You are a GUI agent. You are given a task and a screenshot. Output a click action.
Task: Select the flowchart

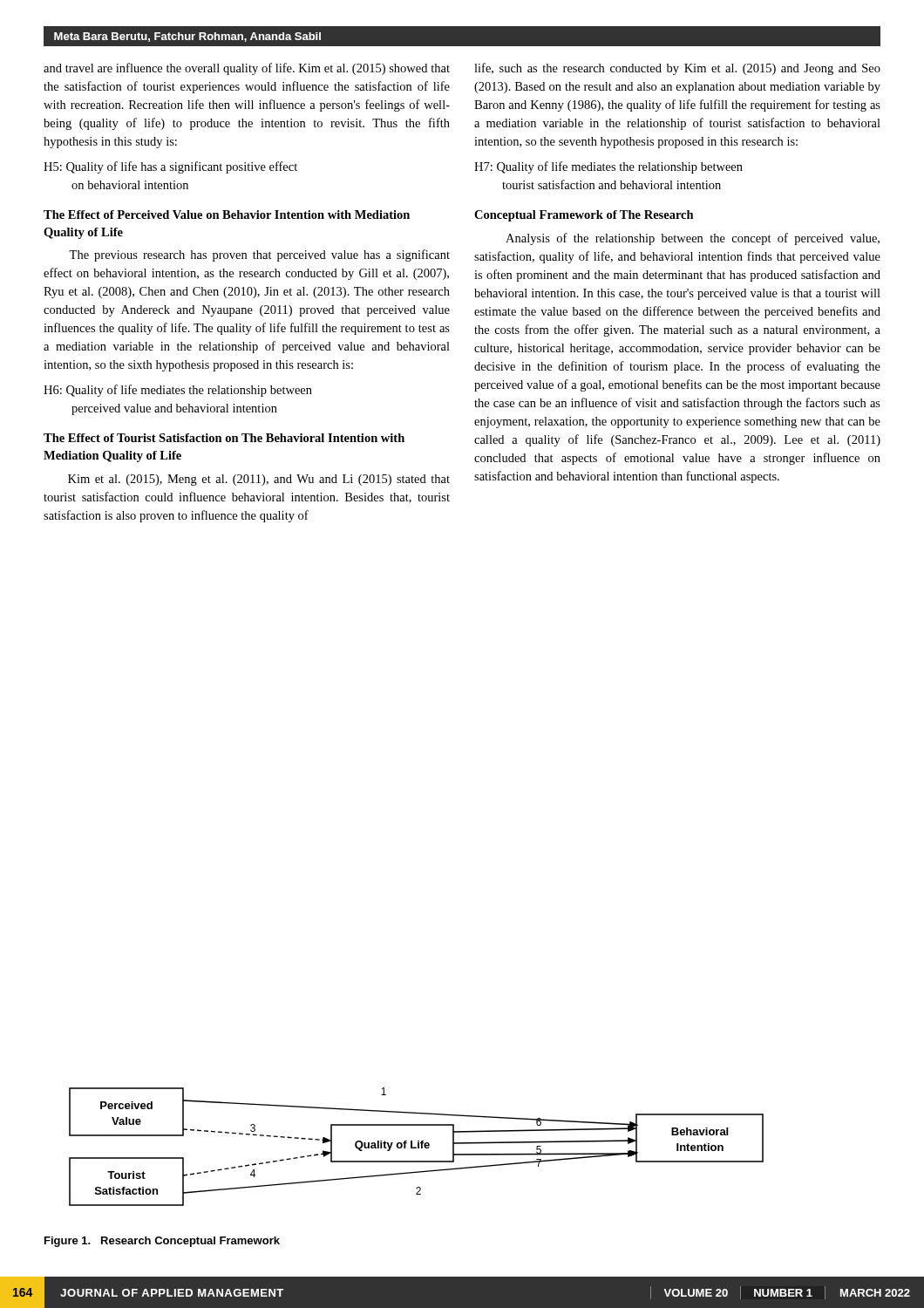(462, 1134)
